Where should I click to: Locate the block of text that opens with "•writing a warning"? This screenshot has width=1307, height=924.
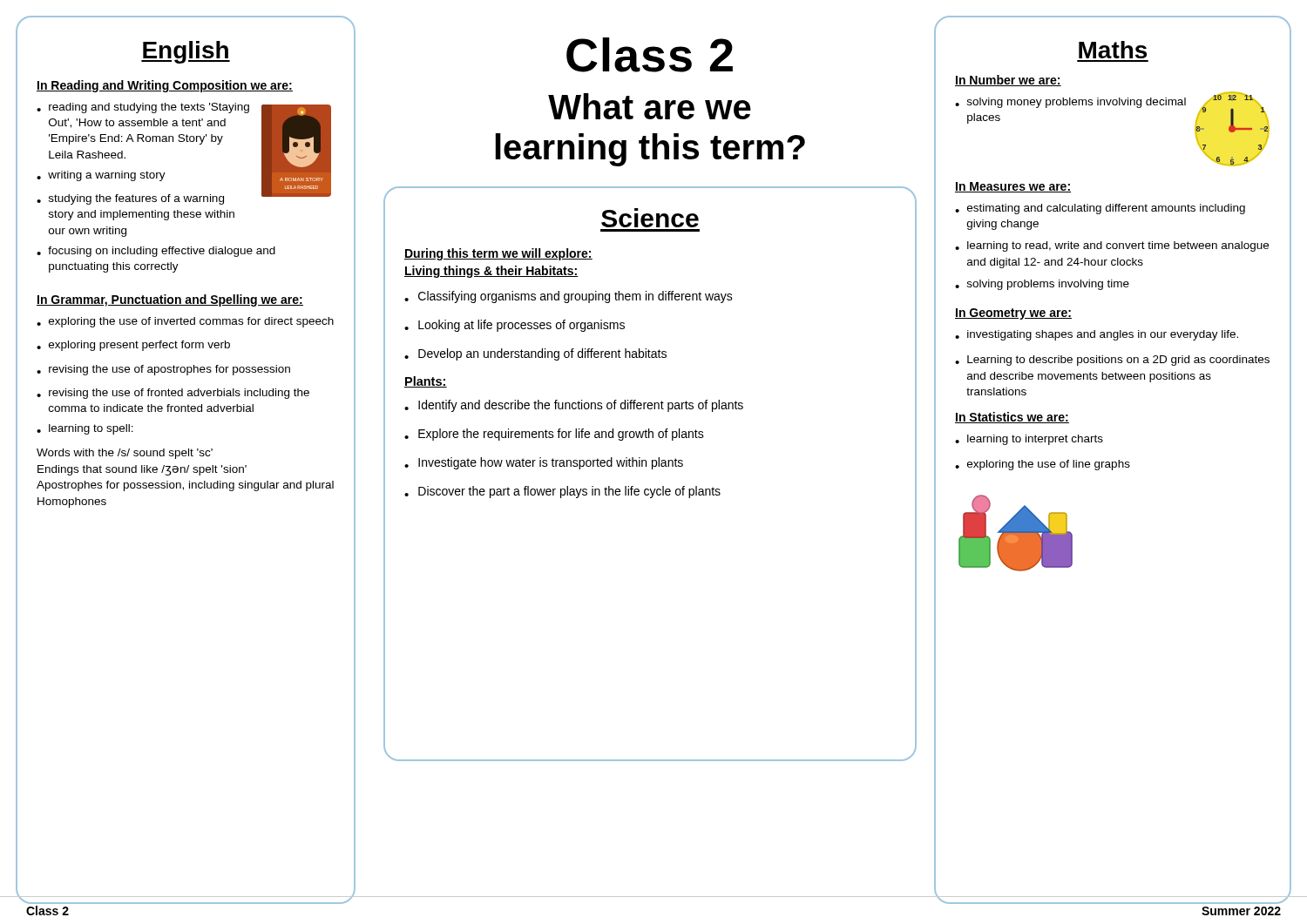tap(101, 177)
